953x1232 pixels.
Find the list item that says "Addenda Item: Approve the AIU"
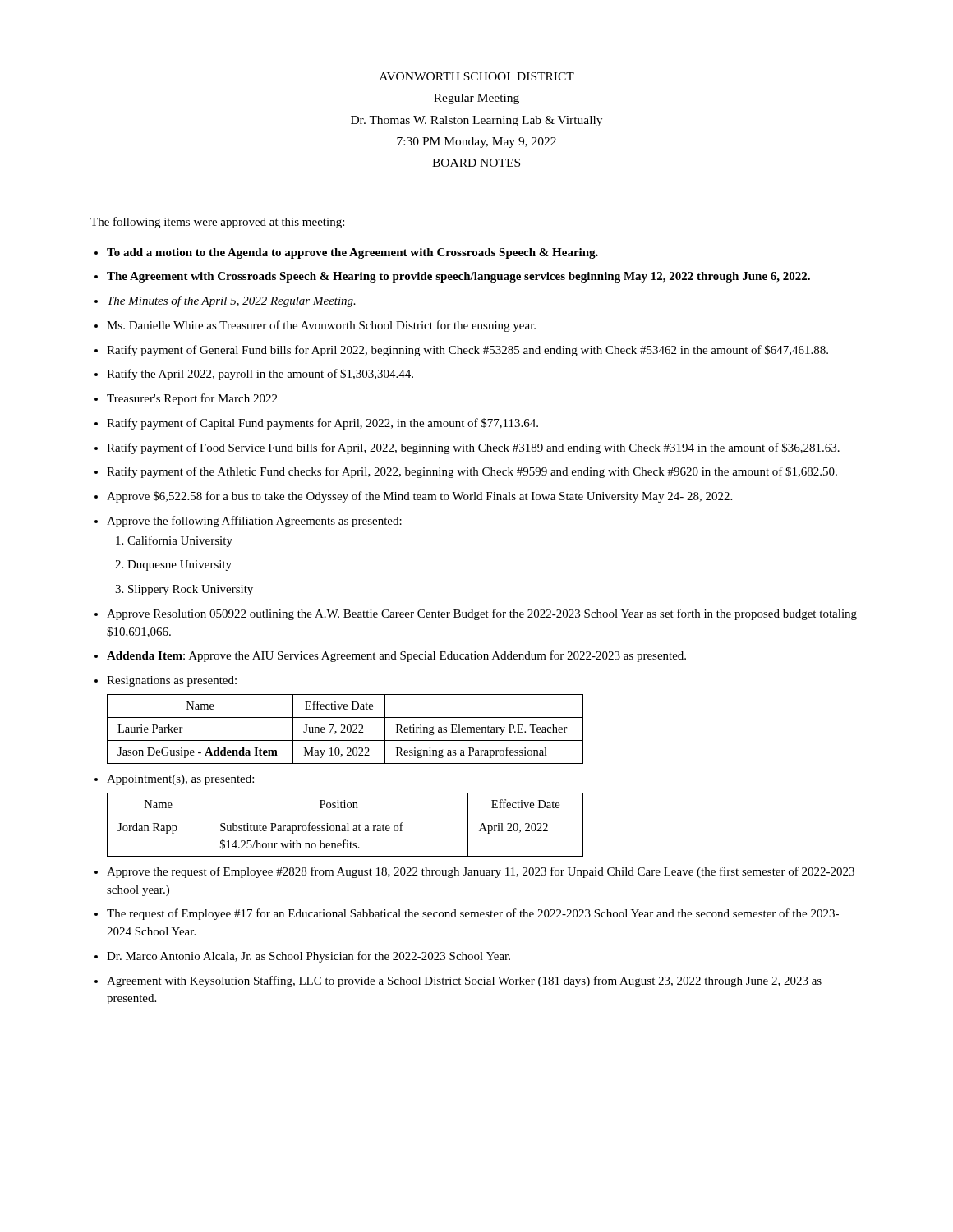[397, 656]
